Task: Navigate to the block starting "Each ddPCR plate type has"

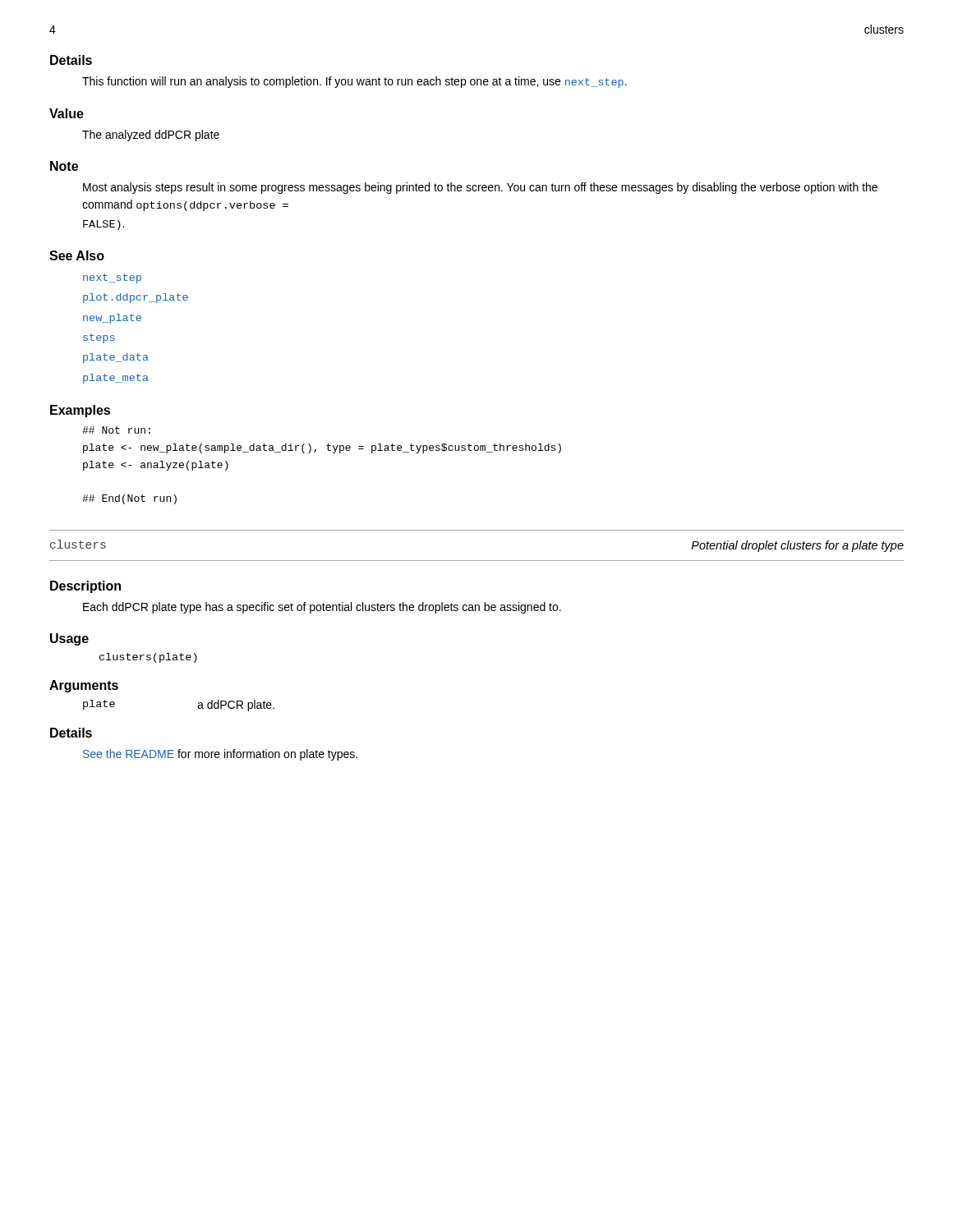Action: point(322,607)
